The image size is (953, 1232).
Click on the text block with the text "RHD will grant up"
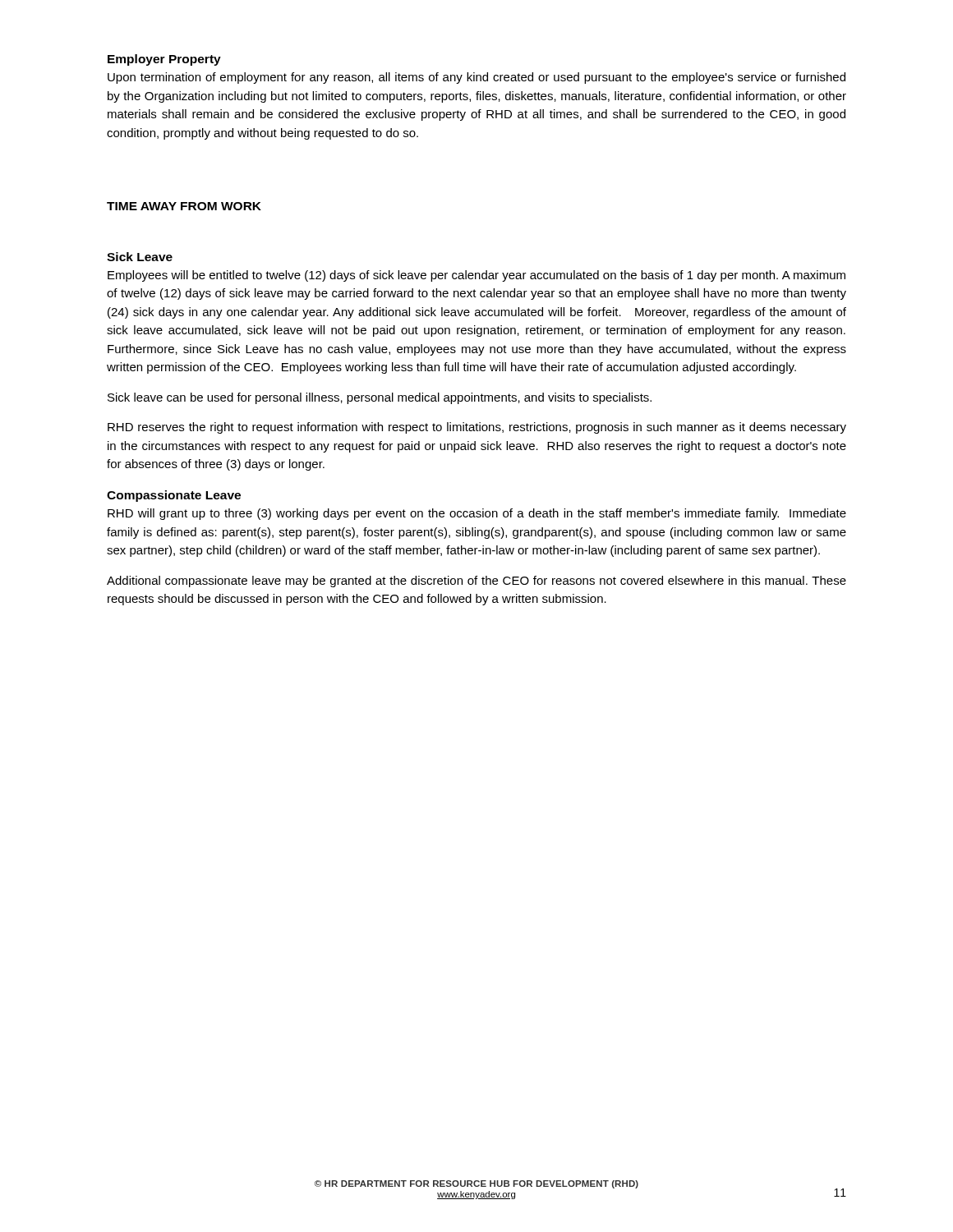click(x=476, y=532)
